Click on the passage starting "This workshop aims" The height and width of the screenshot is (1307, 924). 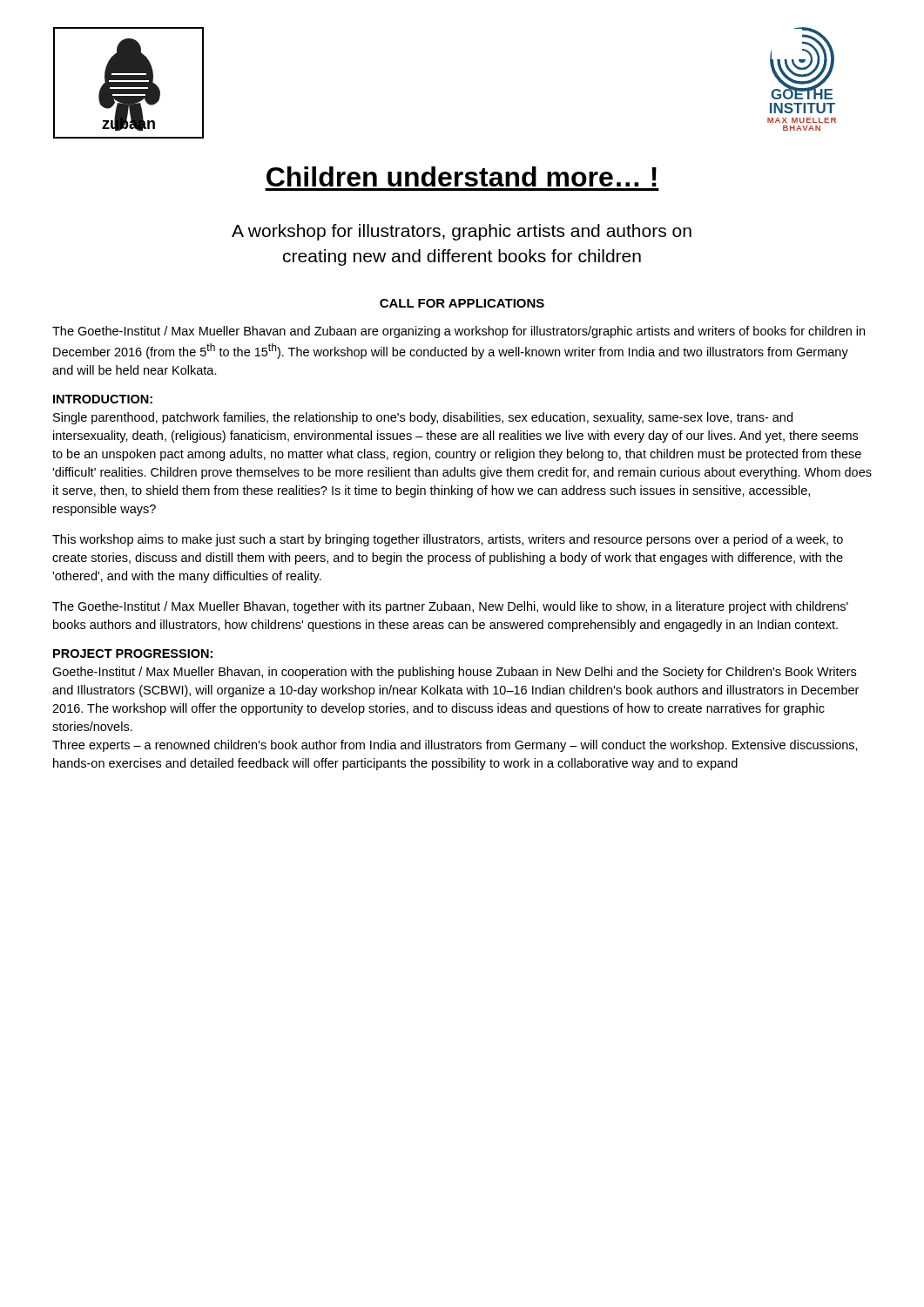tap(448, 558)
